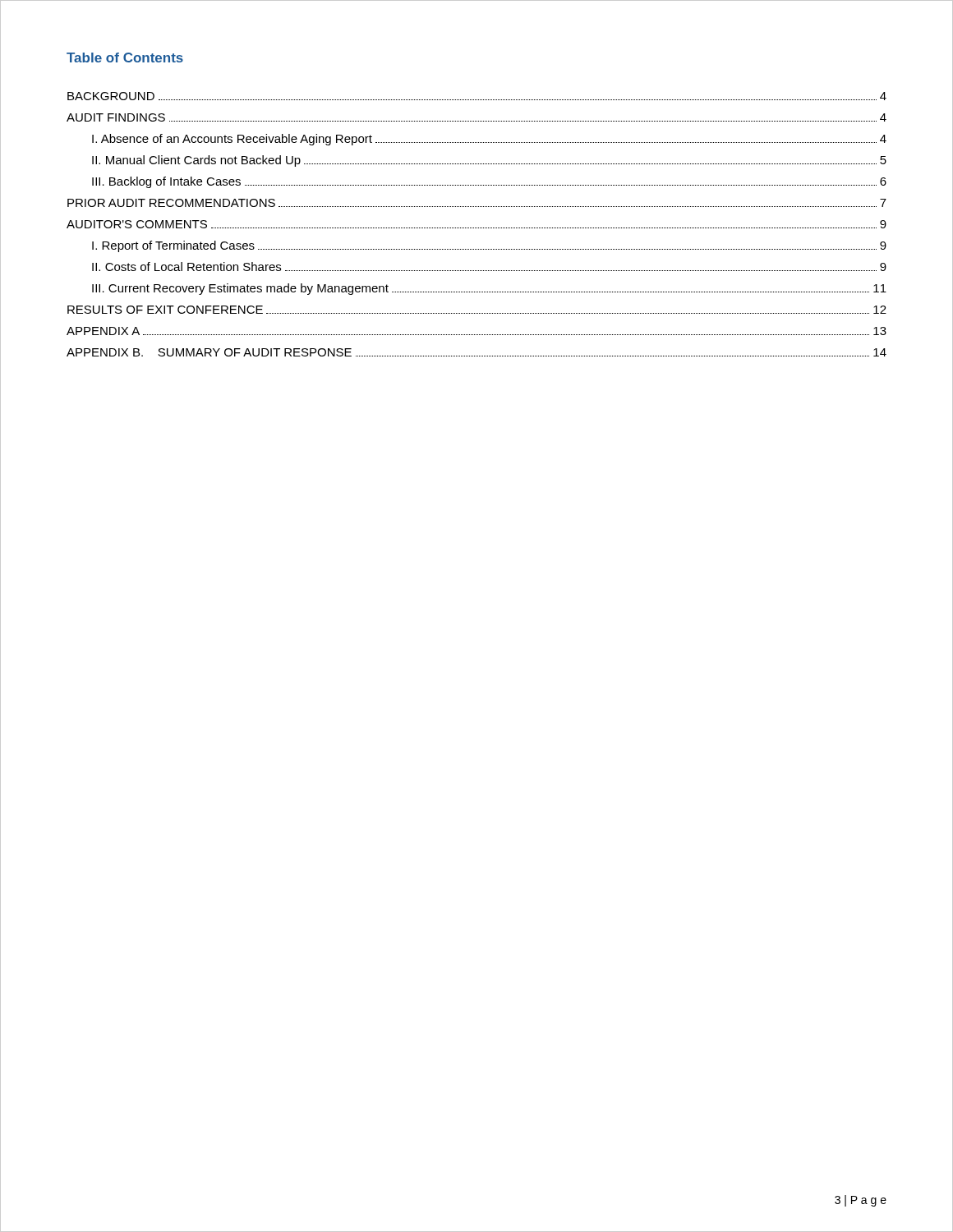Locate the passage starting "PRIOR AUDIT RECOMMENDATIONS 7"
953x1232 pixels.
[x=476, y=202]
